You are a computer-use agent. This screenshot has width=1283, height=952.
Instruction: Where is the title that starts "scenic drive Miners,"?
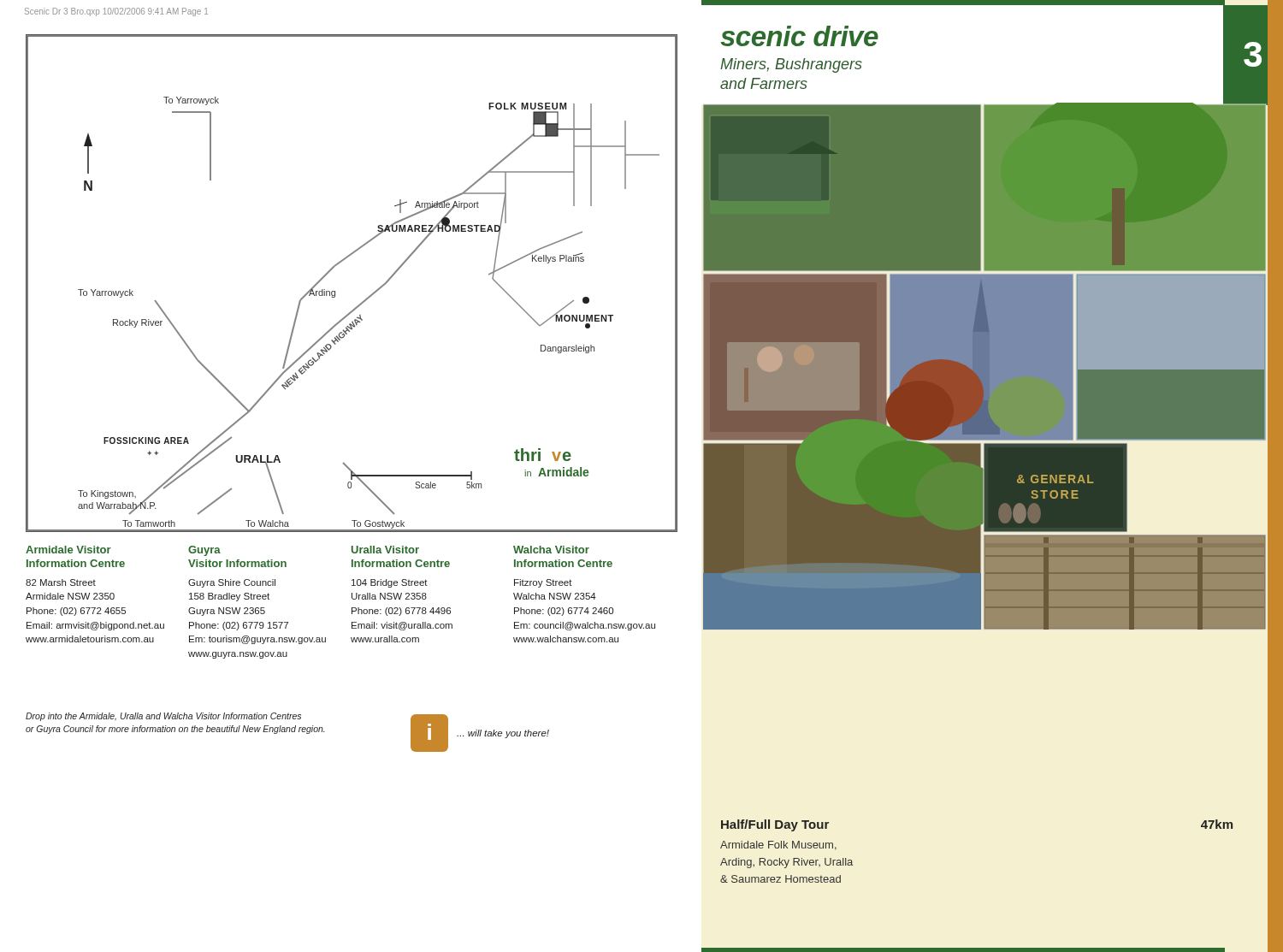click(x=799, y=36)
